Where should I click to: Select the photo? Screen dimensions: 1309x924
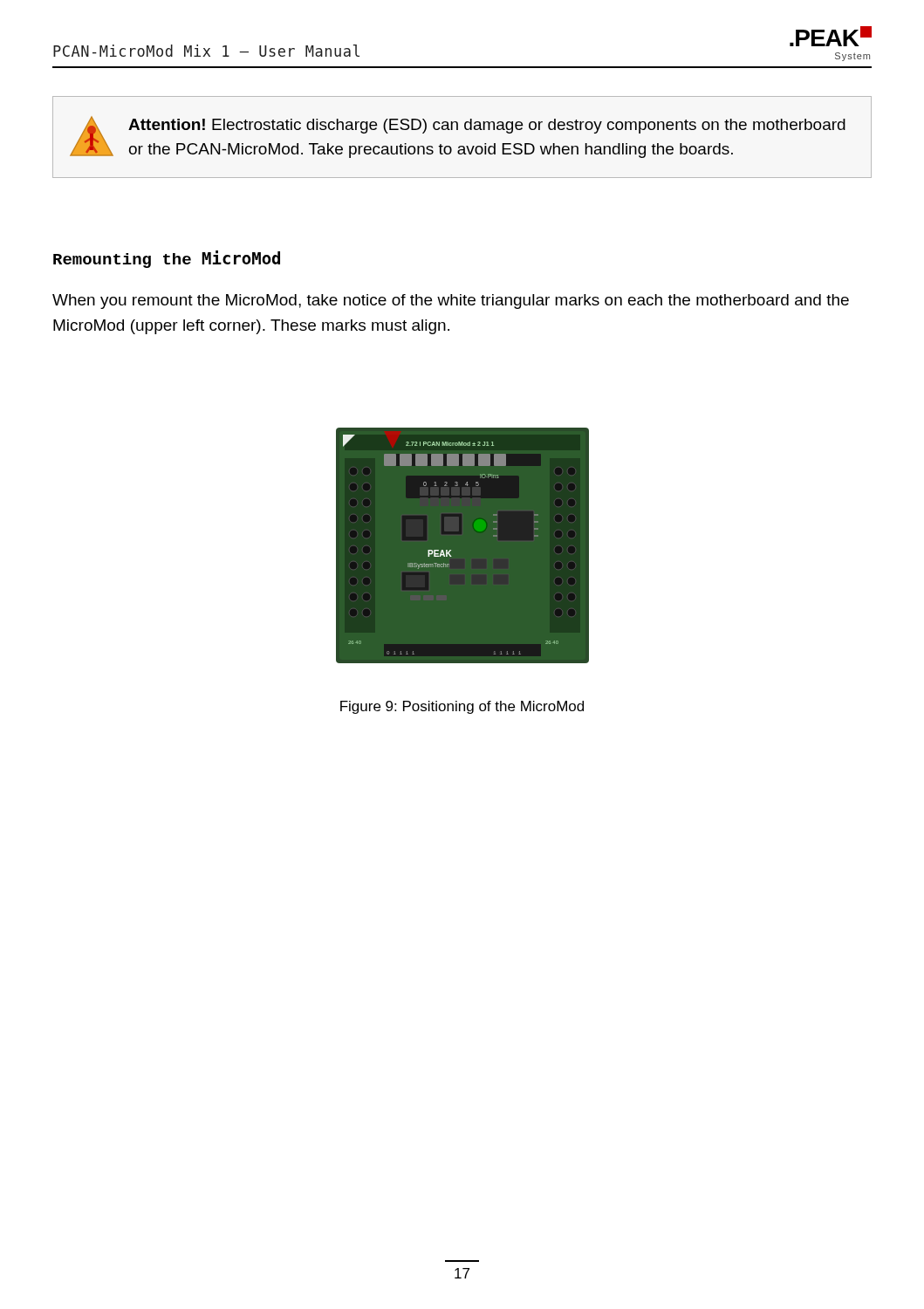click(x=462, y=545)
